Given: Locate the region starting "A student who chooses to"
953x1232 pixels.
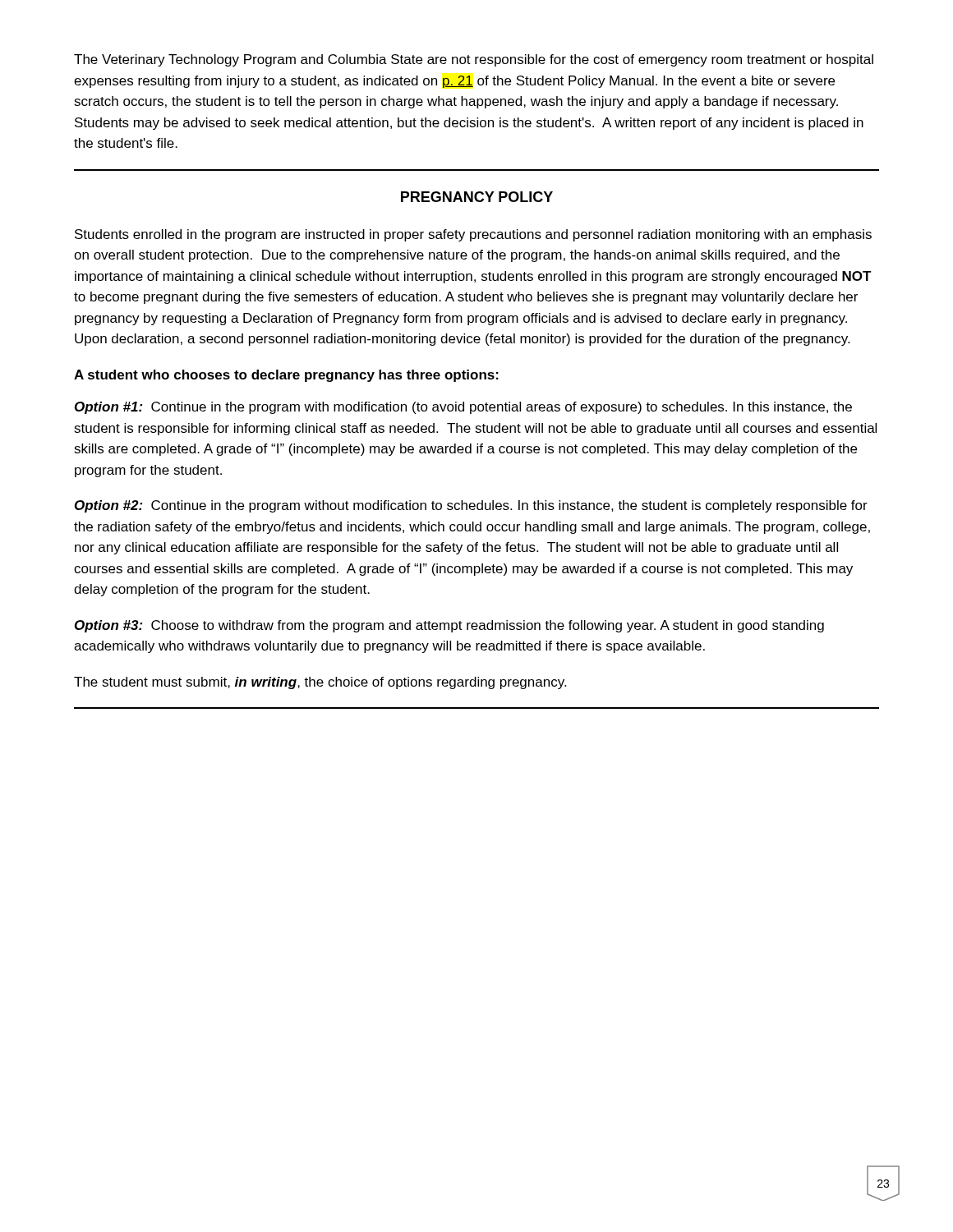Looking at the screenshot, I should [x=287, y=375].
